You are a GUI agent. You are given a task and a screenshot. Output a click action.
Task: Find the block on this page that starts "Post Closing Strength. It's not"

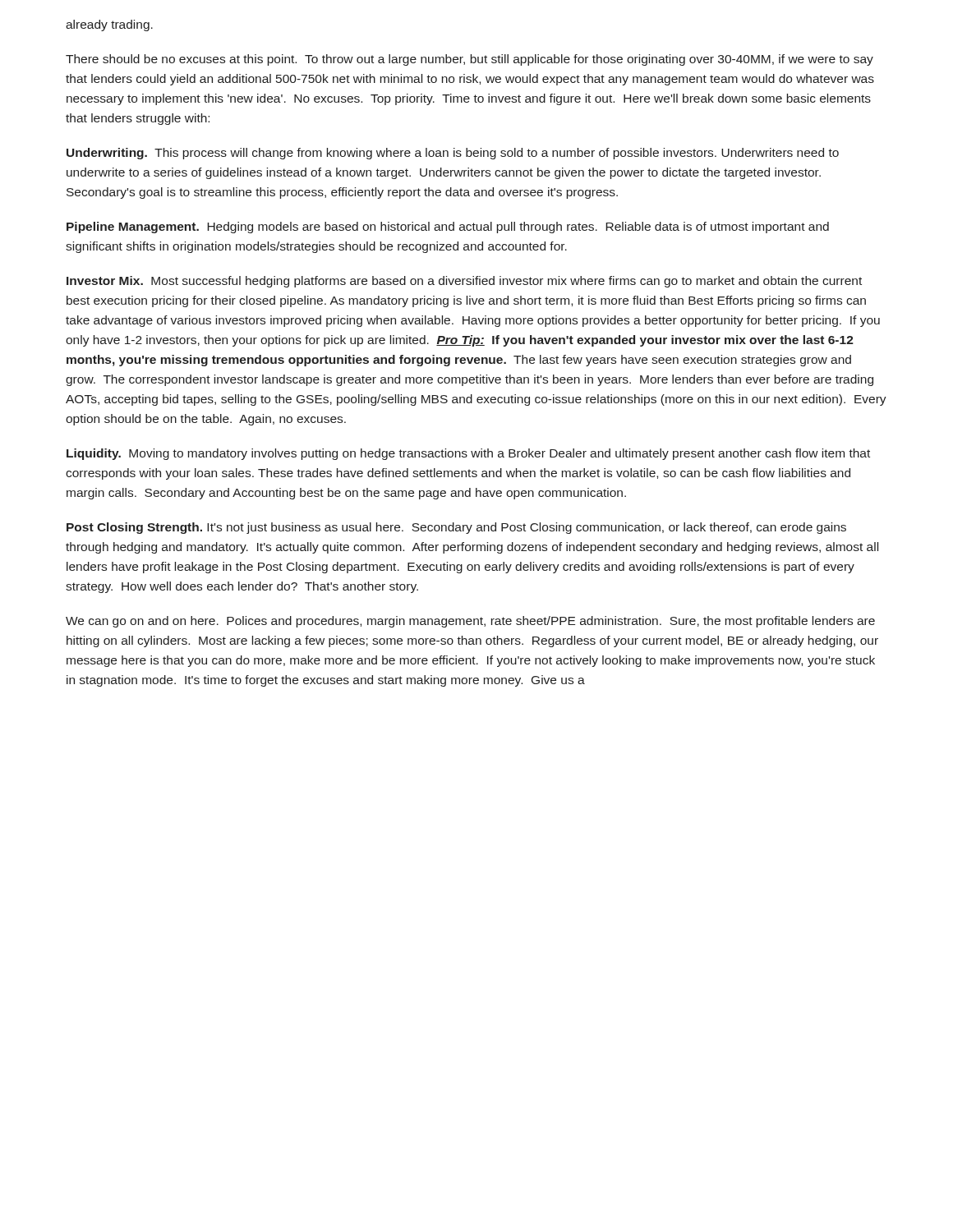point(472,557)
